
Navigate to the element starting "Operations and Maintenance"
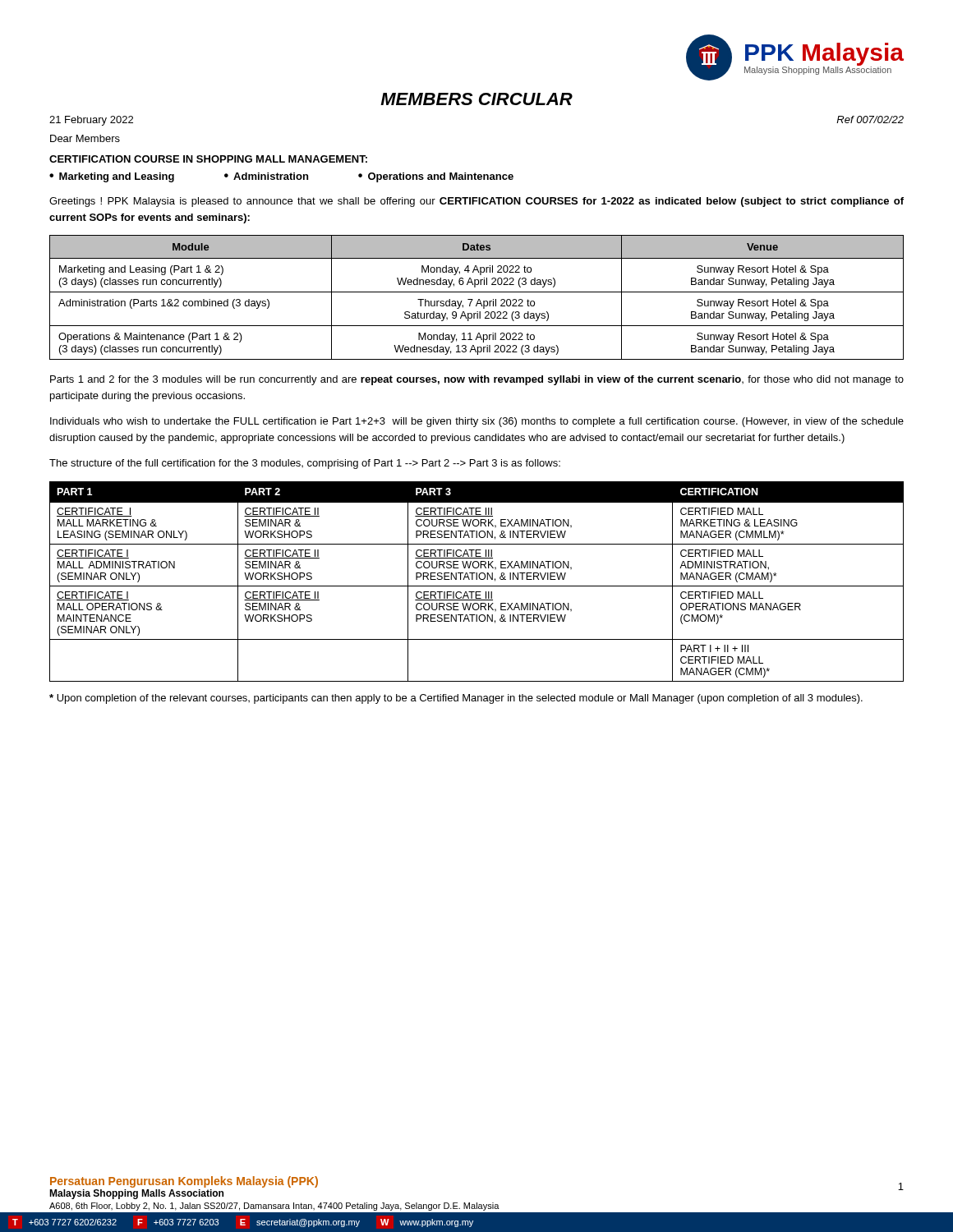point(441,176)
